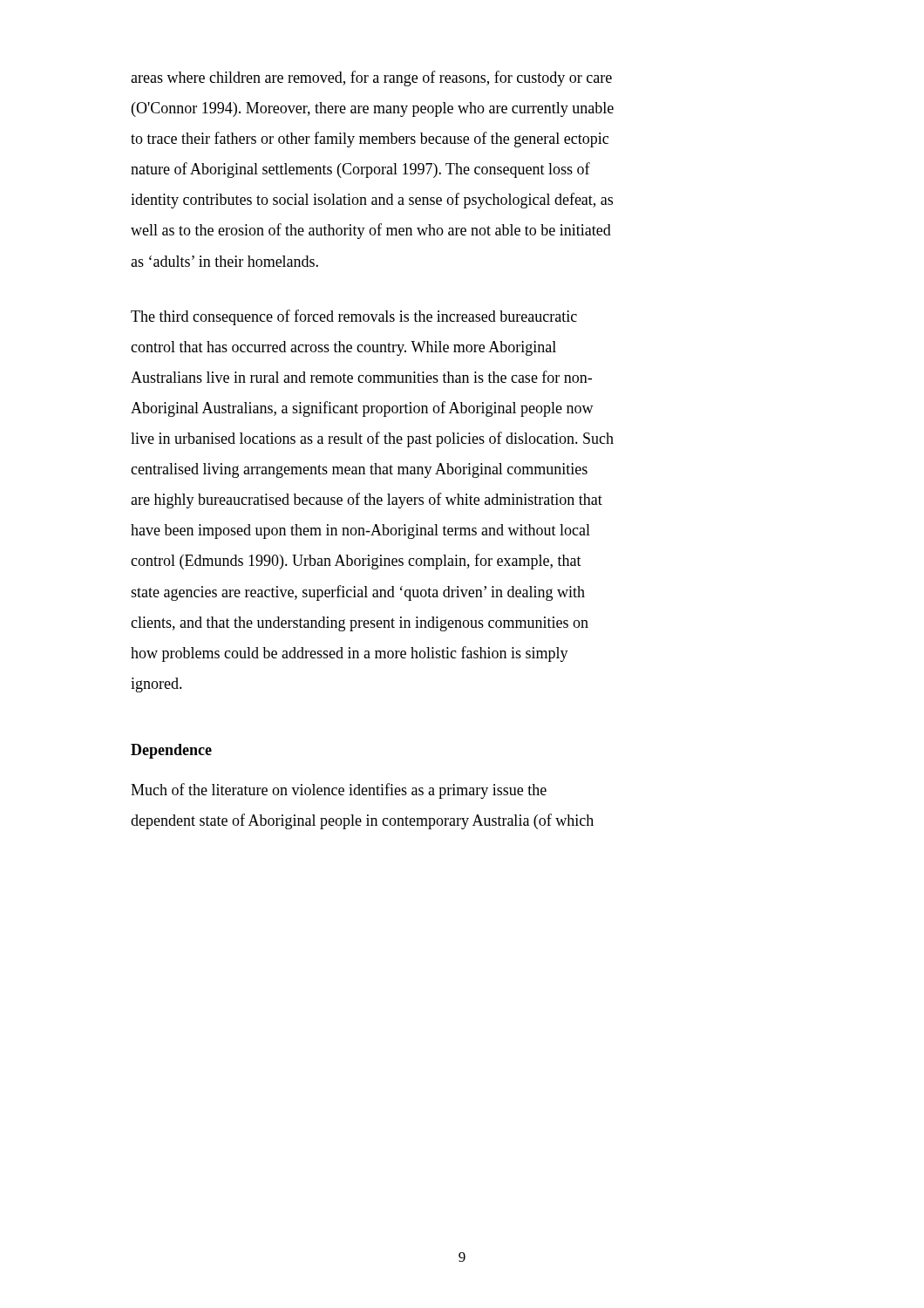Select the text block containing "areas where children are removed, for a"
Screen dimensions: 1308x924
click(x=462, y=170)
